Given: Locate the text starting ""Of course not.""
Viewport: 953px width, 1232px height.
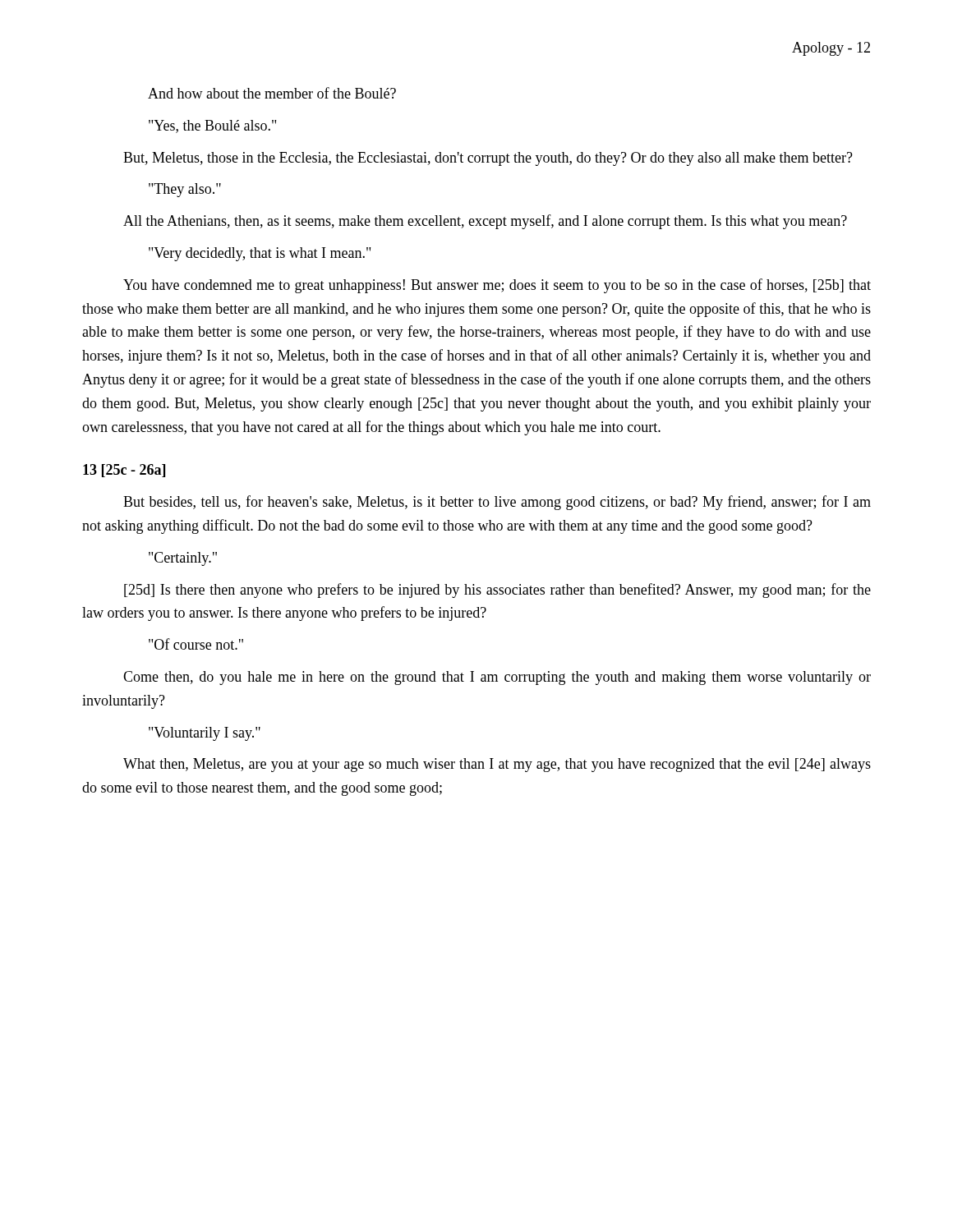Looking at the screenshot, I should [x=196, y=645].
